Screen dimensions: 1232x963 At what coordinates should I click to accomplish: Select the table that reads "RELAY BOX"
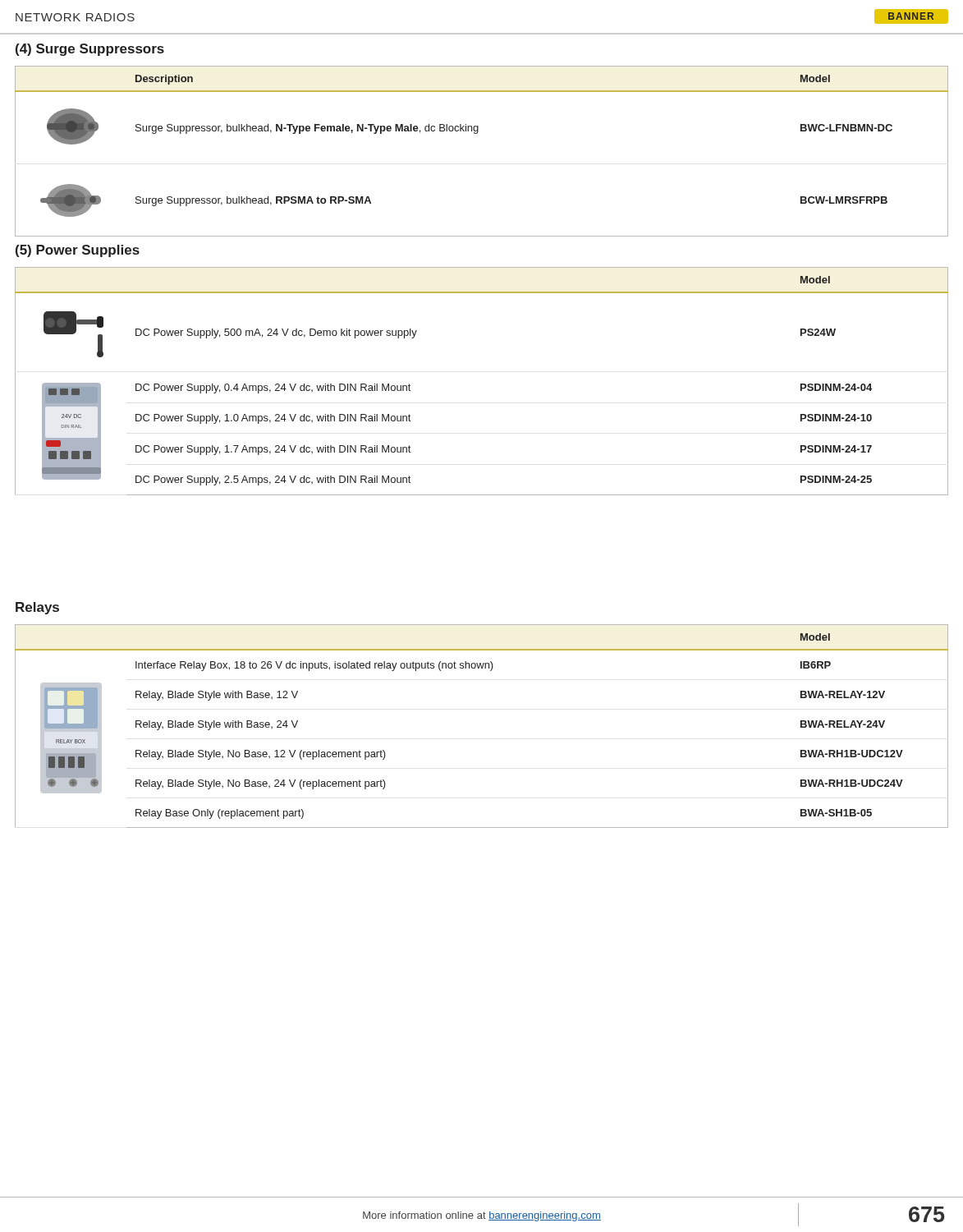pos(482,726)
